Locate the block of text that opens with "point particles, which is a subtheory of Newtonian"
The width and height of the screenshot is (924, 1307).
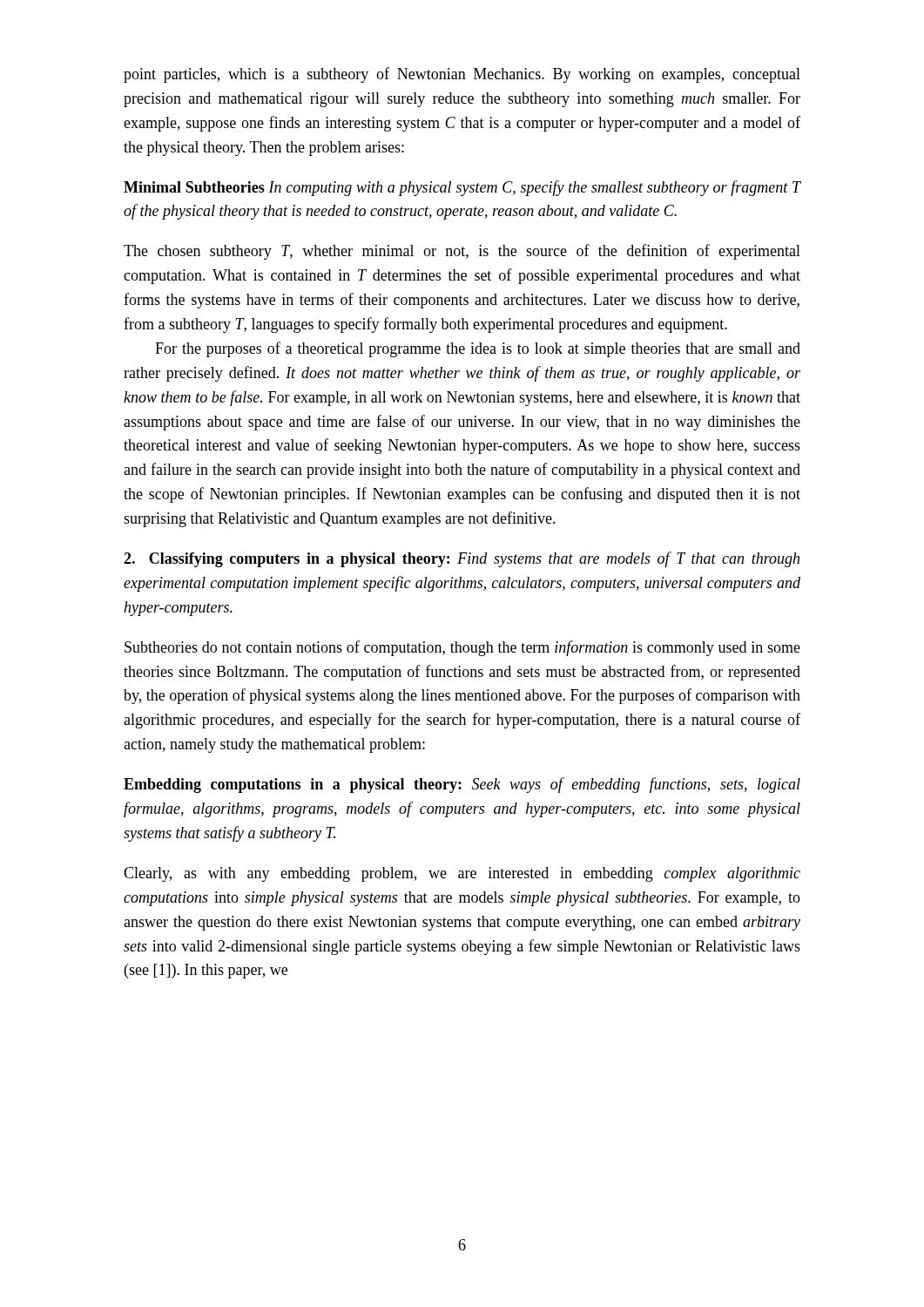click(x=462, y=111)
